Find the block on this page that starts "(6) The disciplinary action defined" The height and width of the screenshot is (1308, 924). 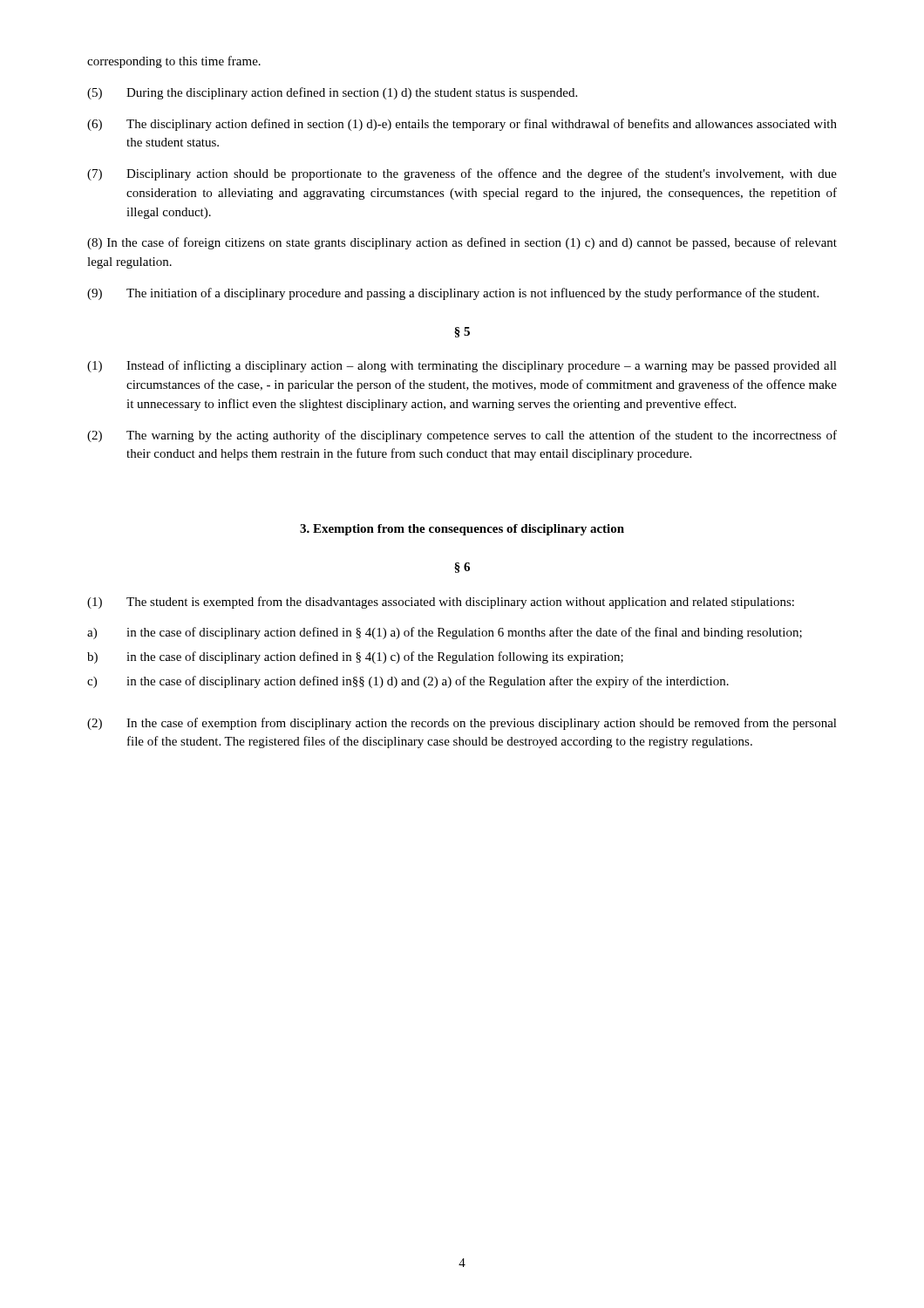(462, 134)
